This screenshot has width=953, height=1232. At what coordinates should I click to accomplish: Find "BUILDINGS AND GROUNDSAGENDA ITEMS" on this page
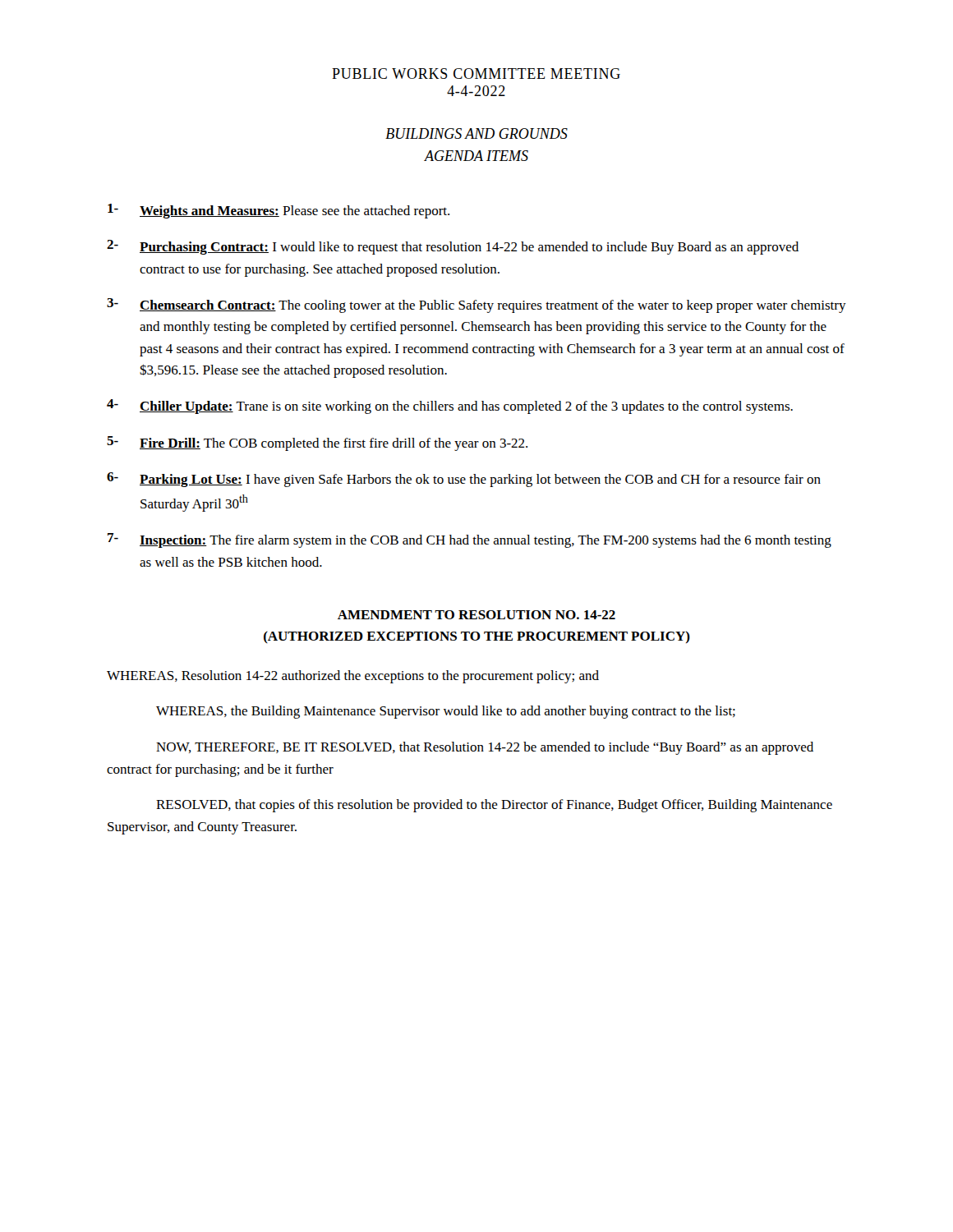pos(476,145)
